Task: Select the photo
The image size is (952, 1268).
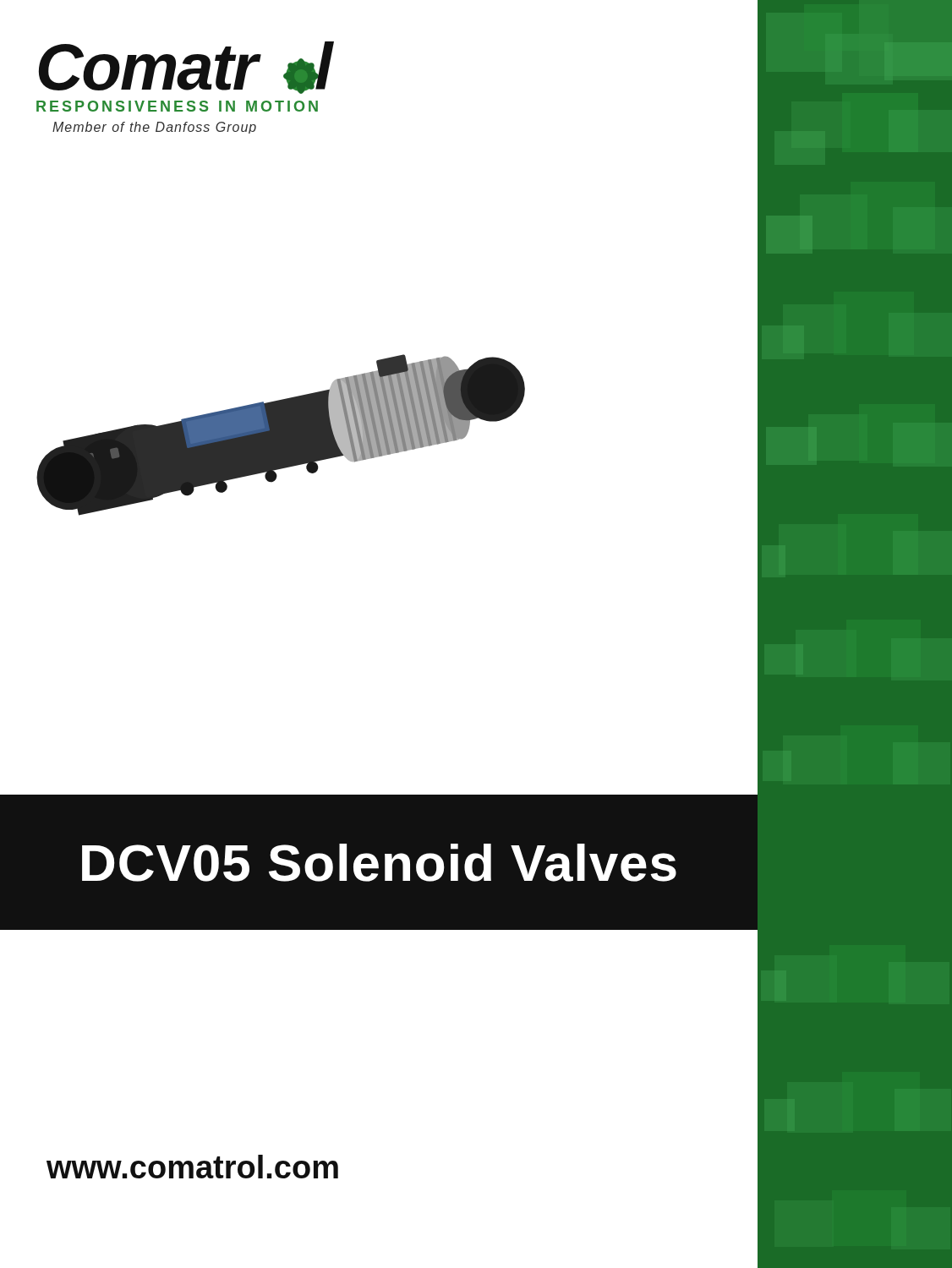Action: pyautogui.click(x=287, y=391)
